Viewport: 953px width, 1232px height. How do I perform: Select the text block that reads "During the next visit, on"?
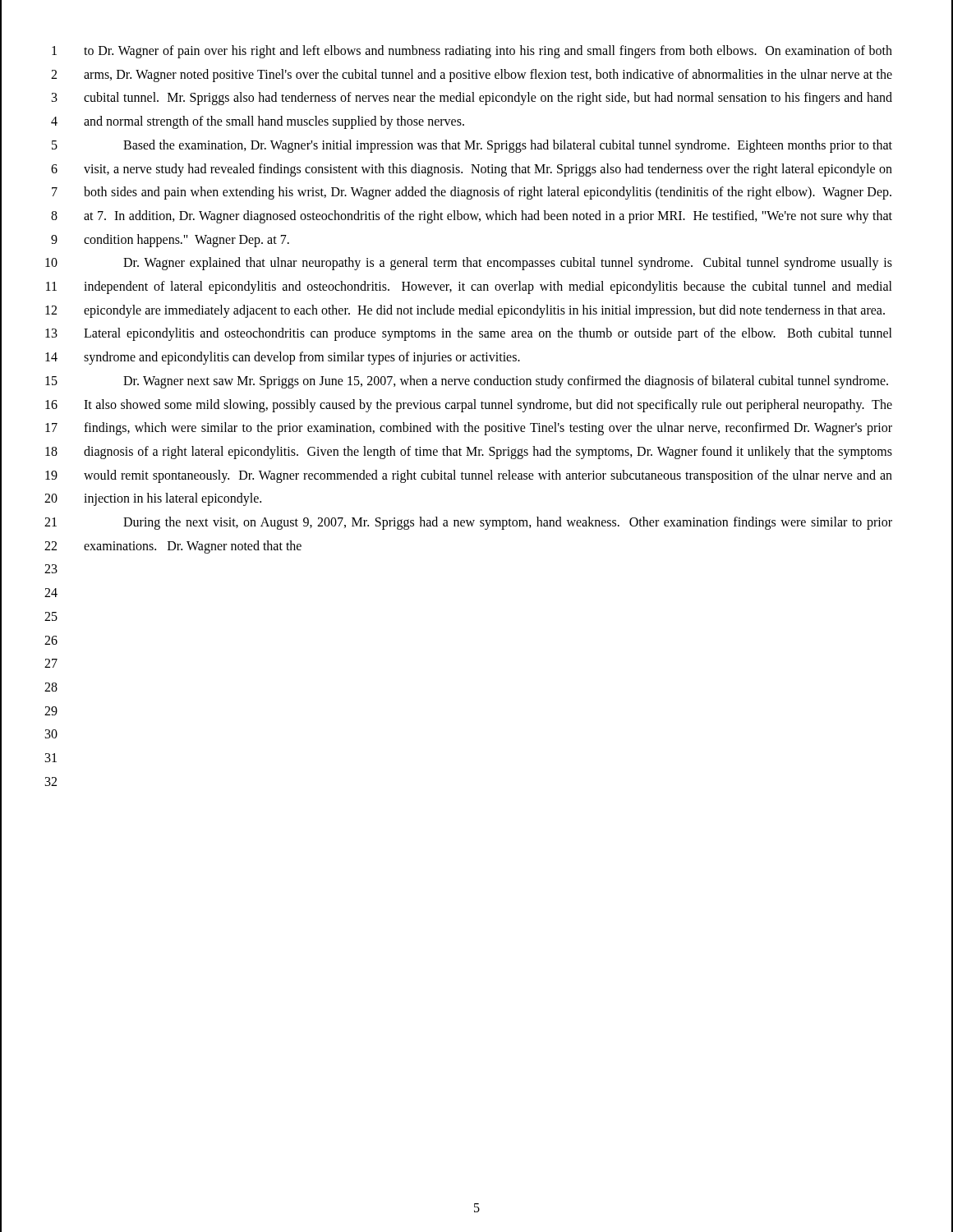click(x=488, y=534)
